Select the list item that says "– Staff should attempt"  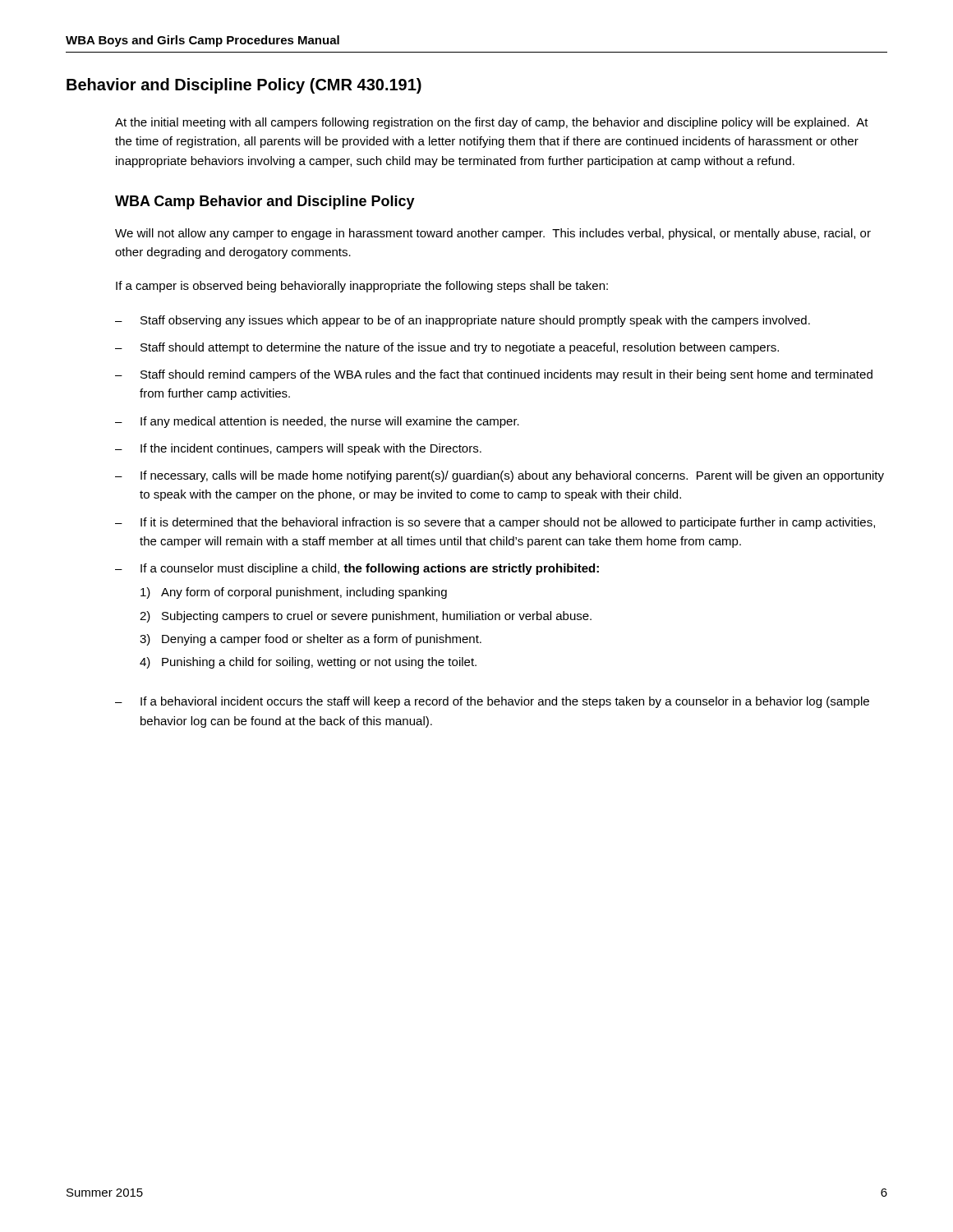tap(501, 347)
